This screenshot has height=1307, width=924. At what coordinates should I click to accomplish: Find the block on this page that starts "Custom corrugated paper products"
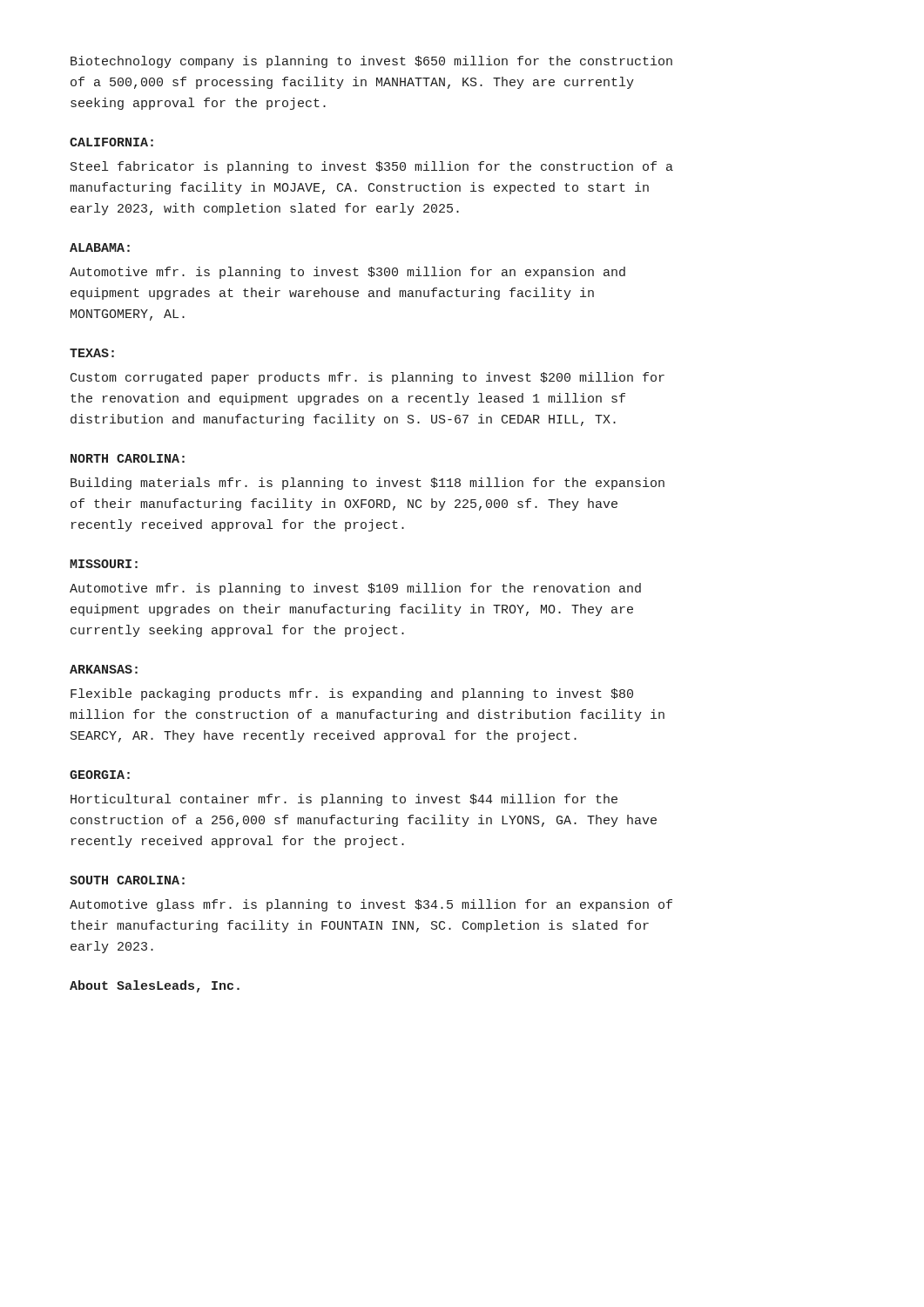point(368,399)
